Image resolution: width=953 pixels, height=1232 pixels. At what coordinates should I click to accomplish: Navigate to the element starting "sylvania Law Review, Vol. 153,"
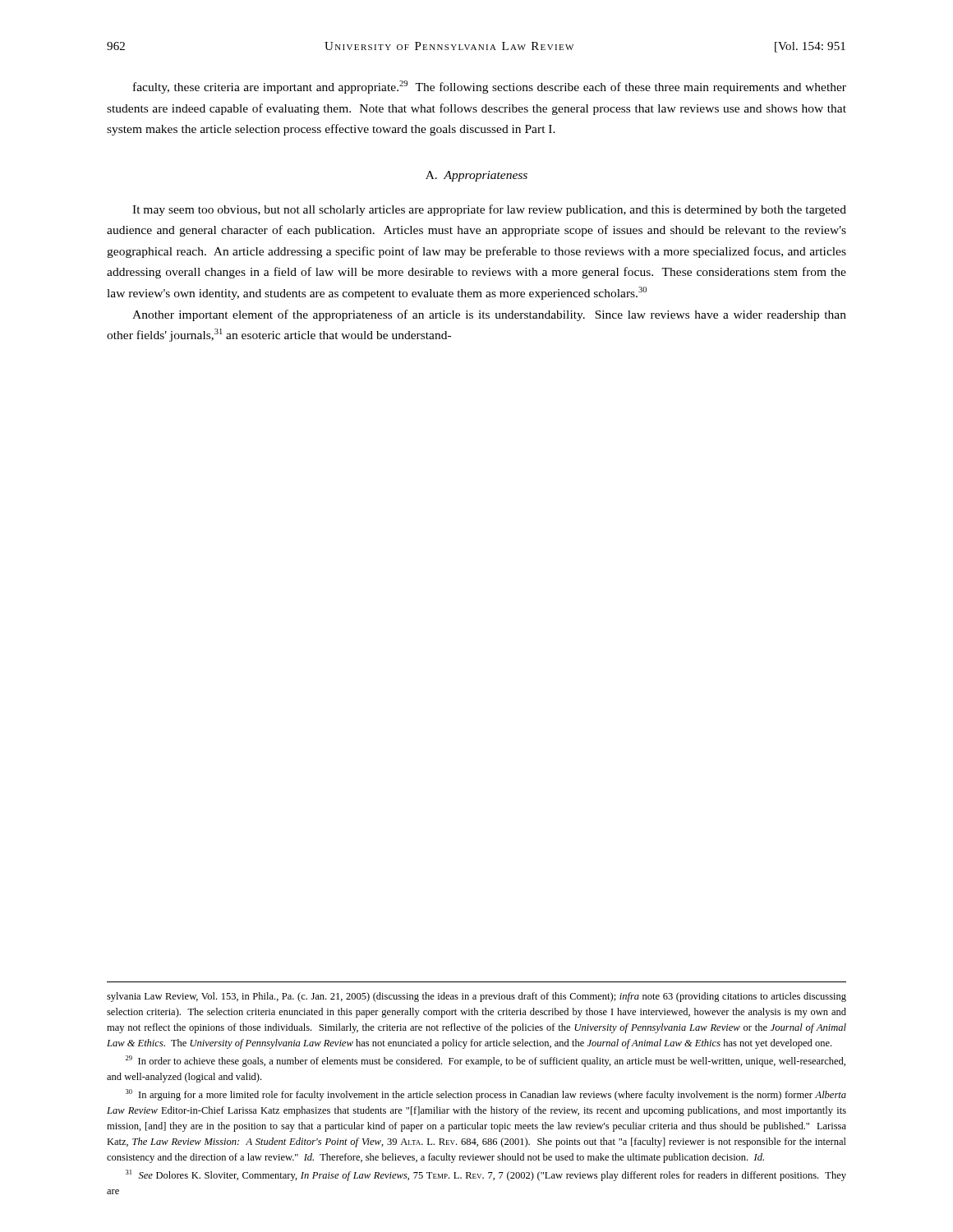(476, 1094)
